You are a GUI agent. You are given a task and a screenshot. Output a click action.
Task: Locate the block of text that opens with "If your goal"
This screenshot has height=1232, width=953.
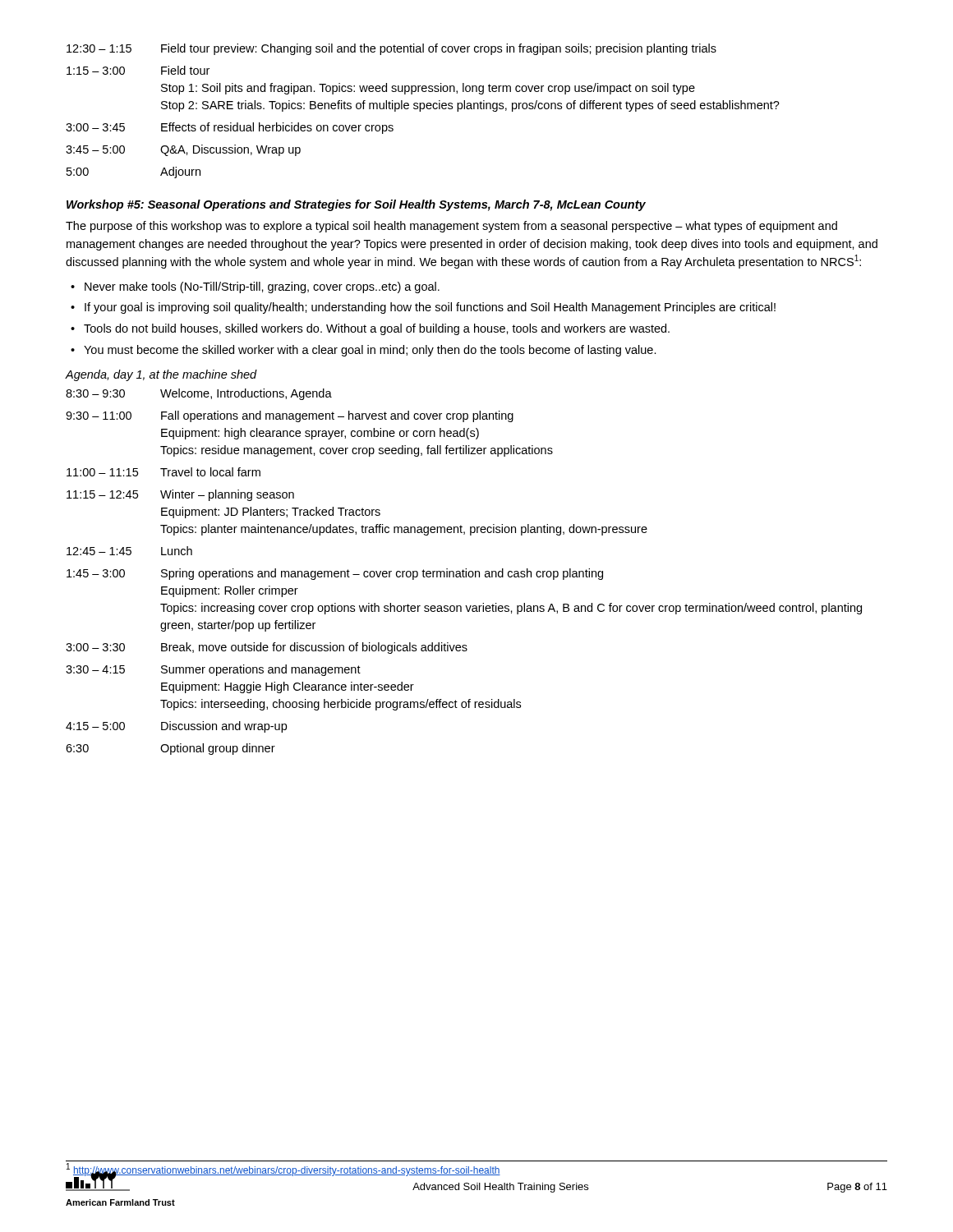point(430,308)
